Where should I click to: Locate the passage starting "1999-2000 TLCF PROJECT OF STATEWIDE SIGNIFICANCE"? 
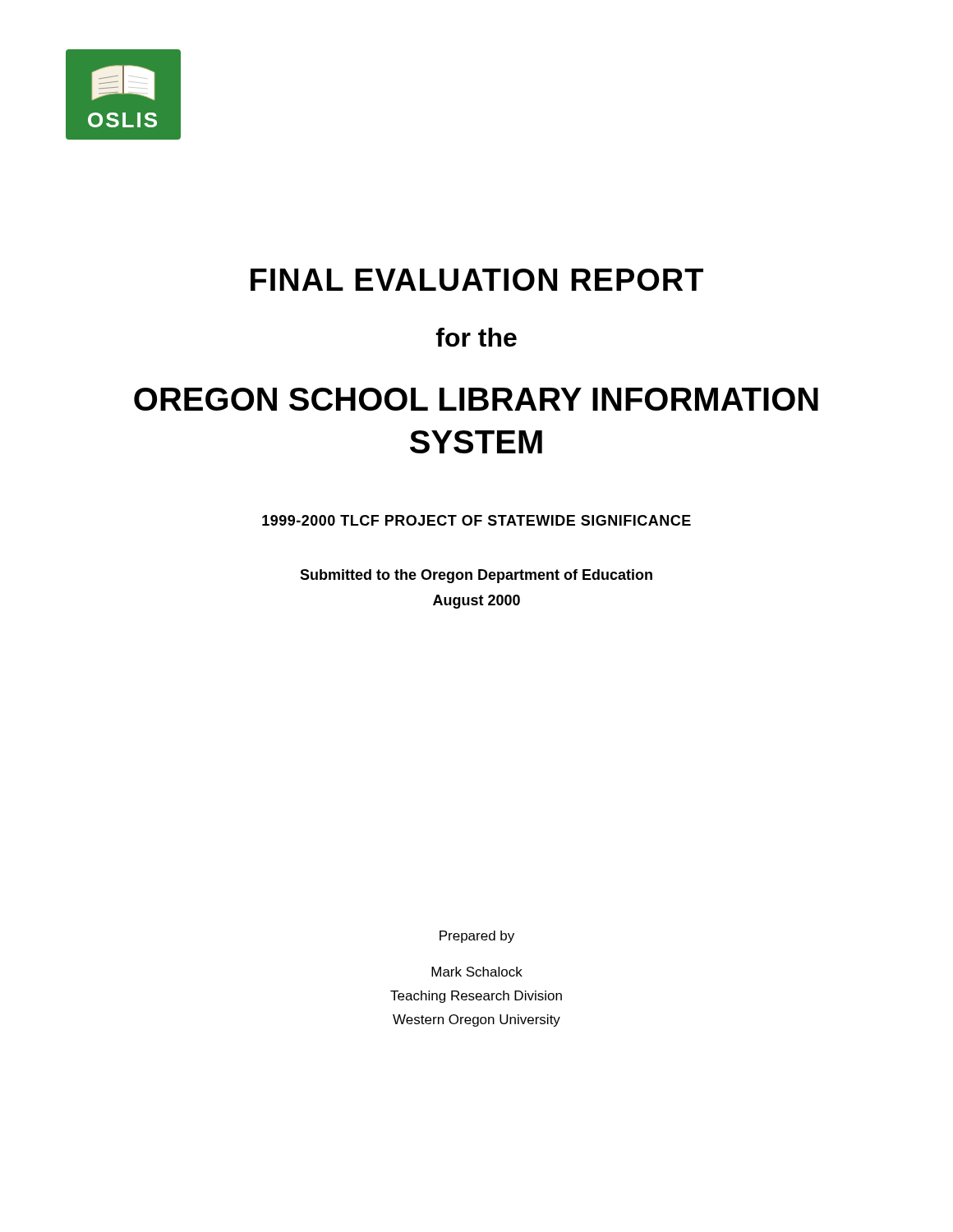point(476,521)
